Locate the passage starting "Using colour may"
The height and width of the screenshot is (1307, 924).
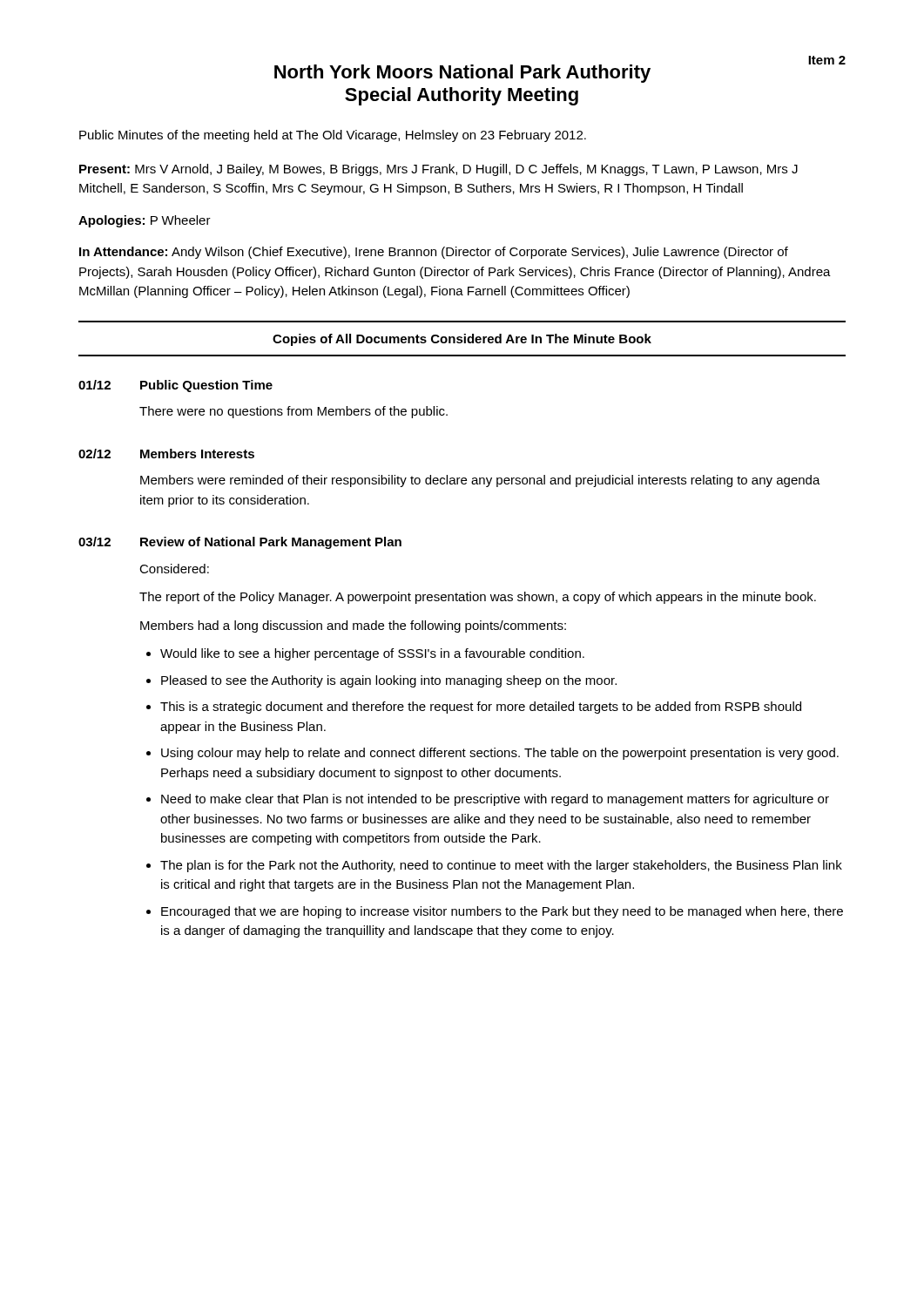pos(500,762)
